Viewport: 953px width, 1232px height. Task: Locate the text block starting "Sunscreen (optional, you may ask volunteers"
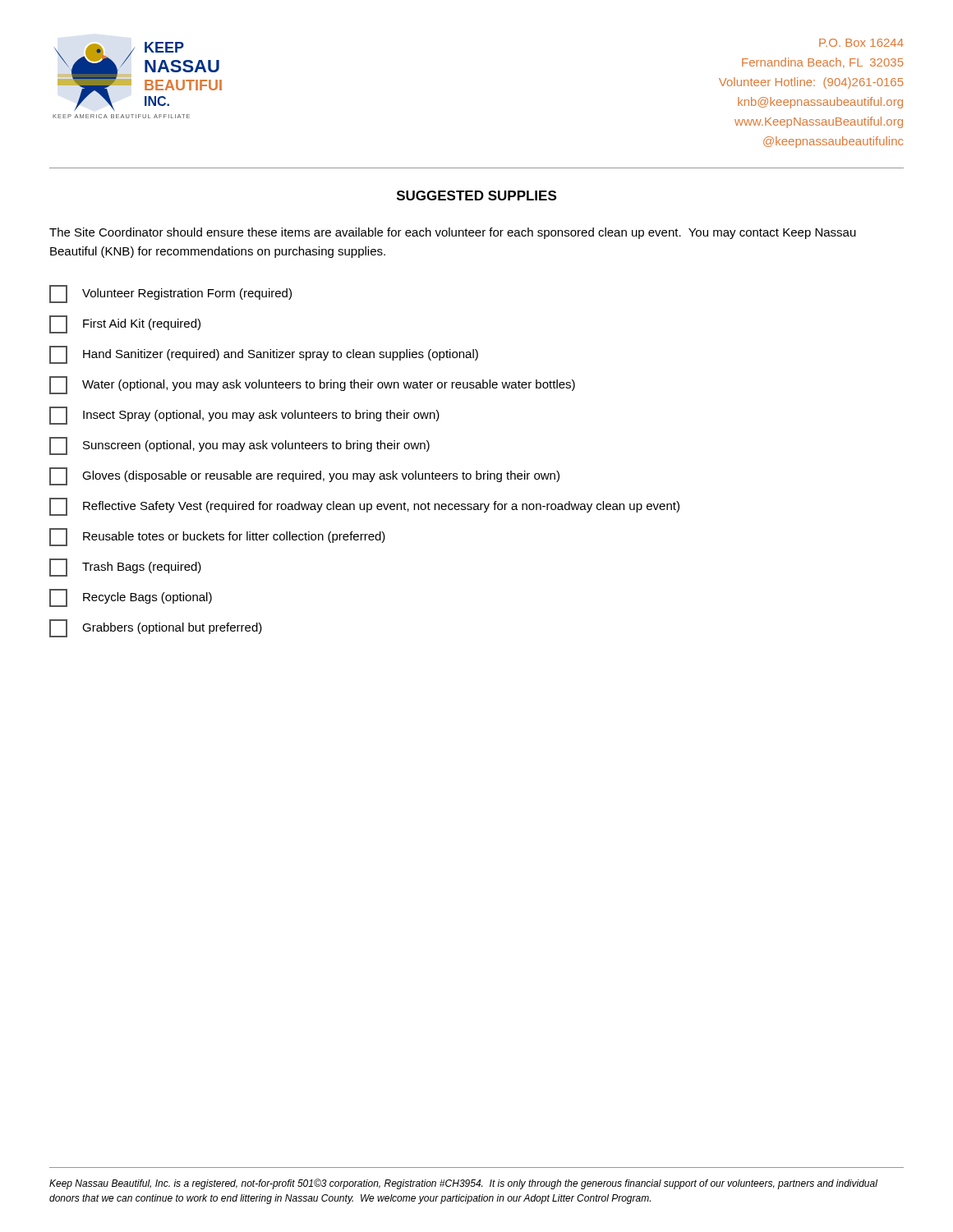pyautogui.click(x=239, y=446)
